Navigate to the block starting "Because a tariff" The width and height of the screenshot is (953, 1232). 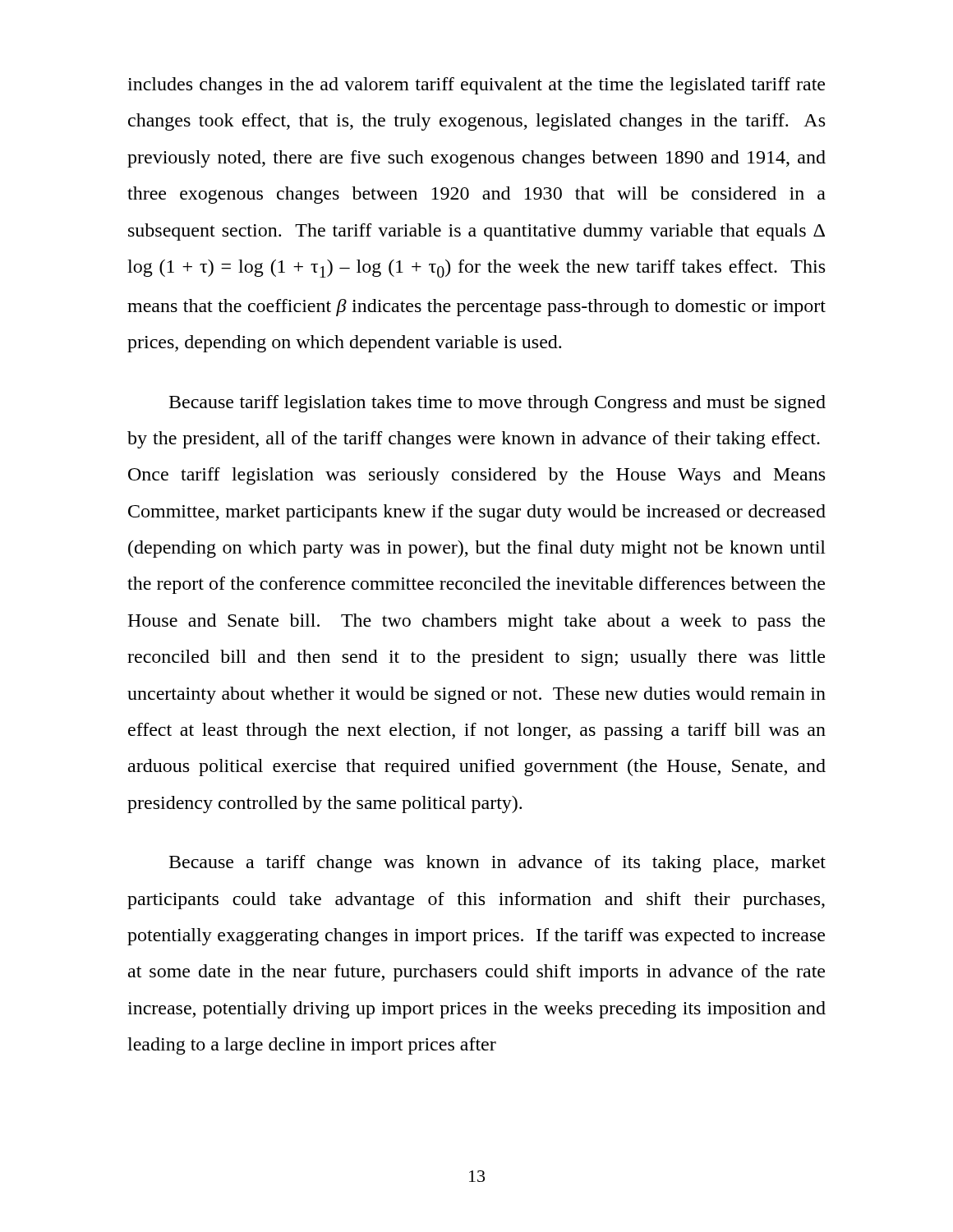tap(476, 953)
